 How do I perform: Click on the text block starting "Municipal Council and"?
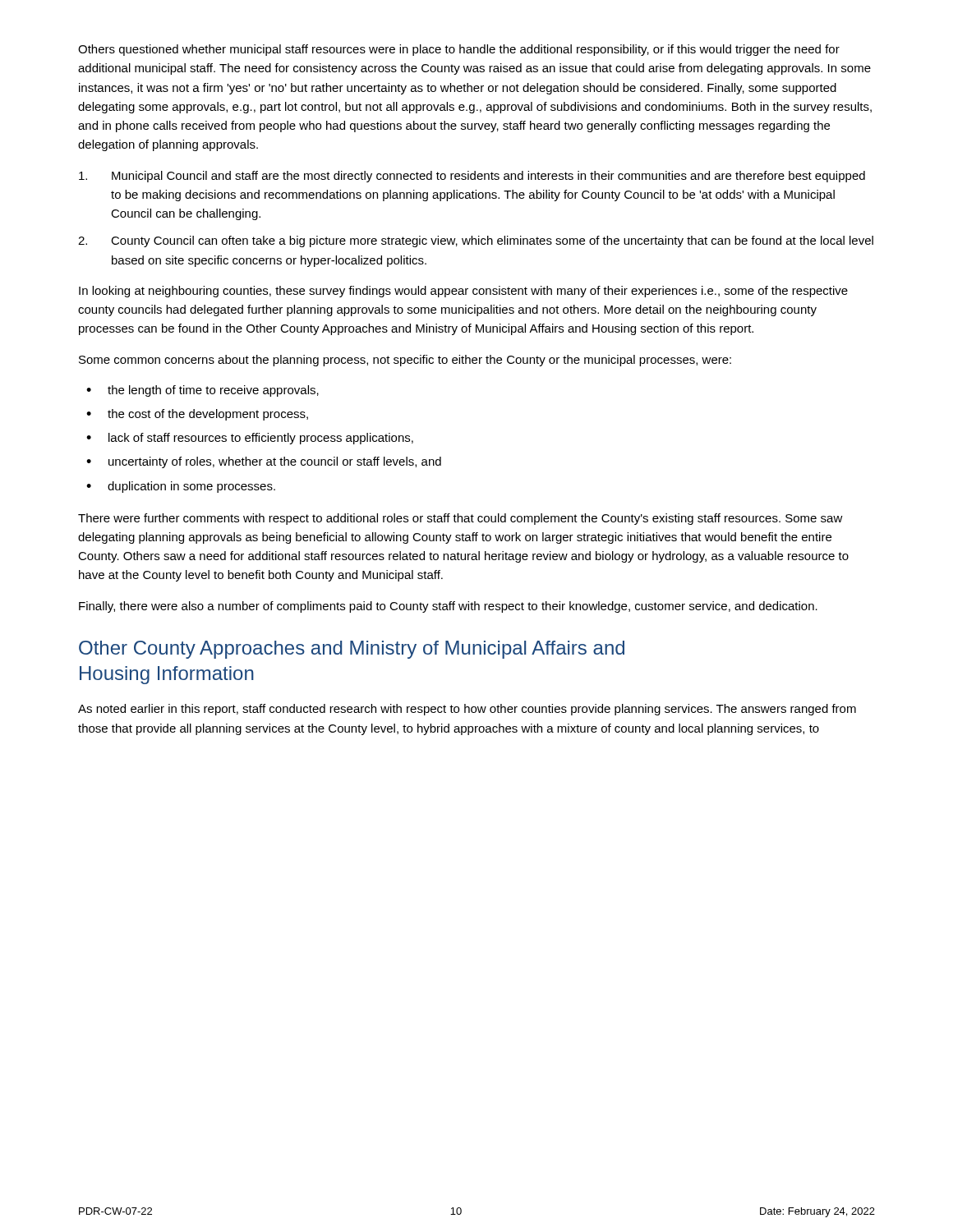click(x=476, y=194)
